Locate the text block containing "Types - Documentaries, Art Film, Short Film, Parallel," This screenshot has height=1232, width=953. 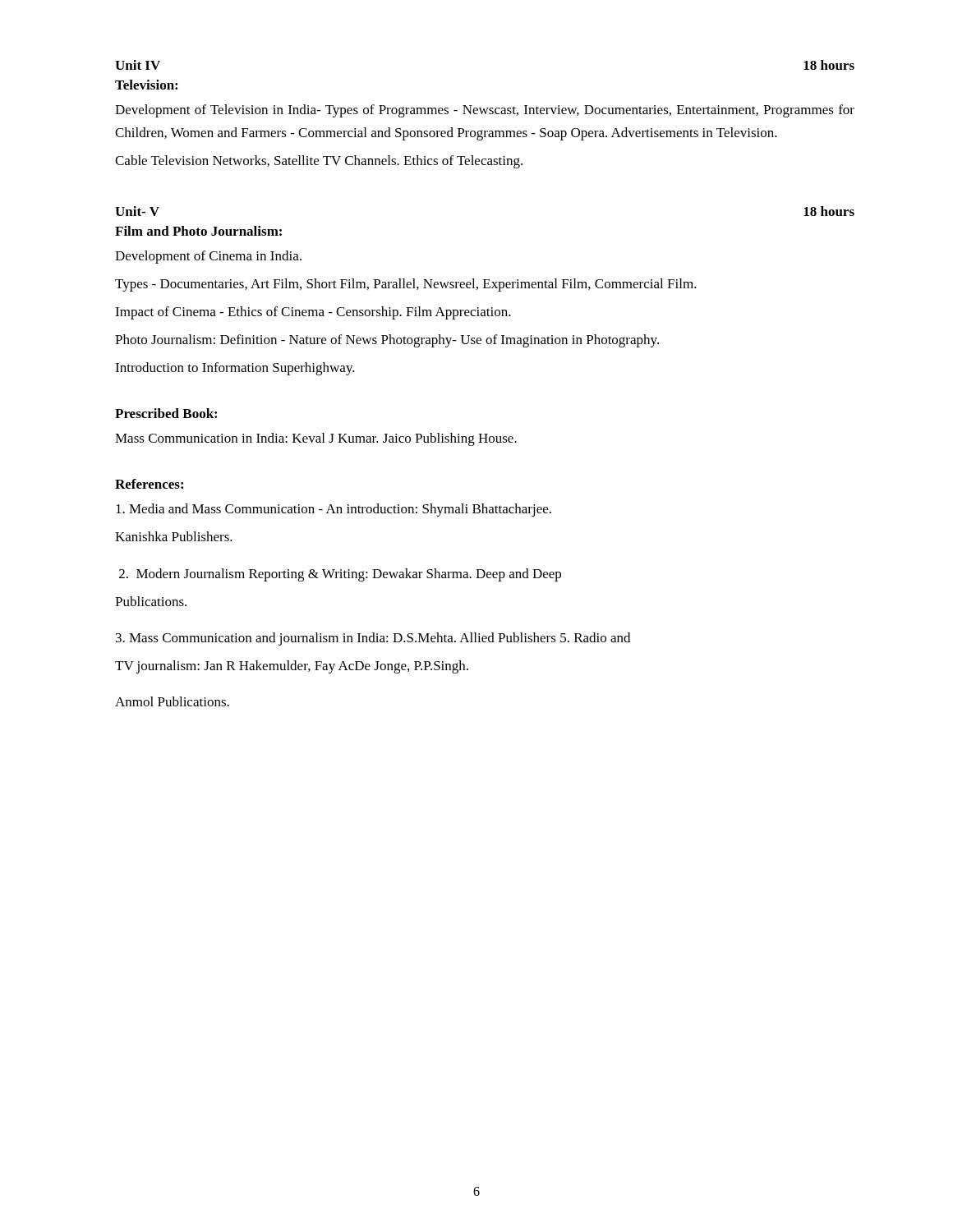pos(406,284)
